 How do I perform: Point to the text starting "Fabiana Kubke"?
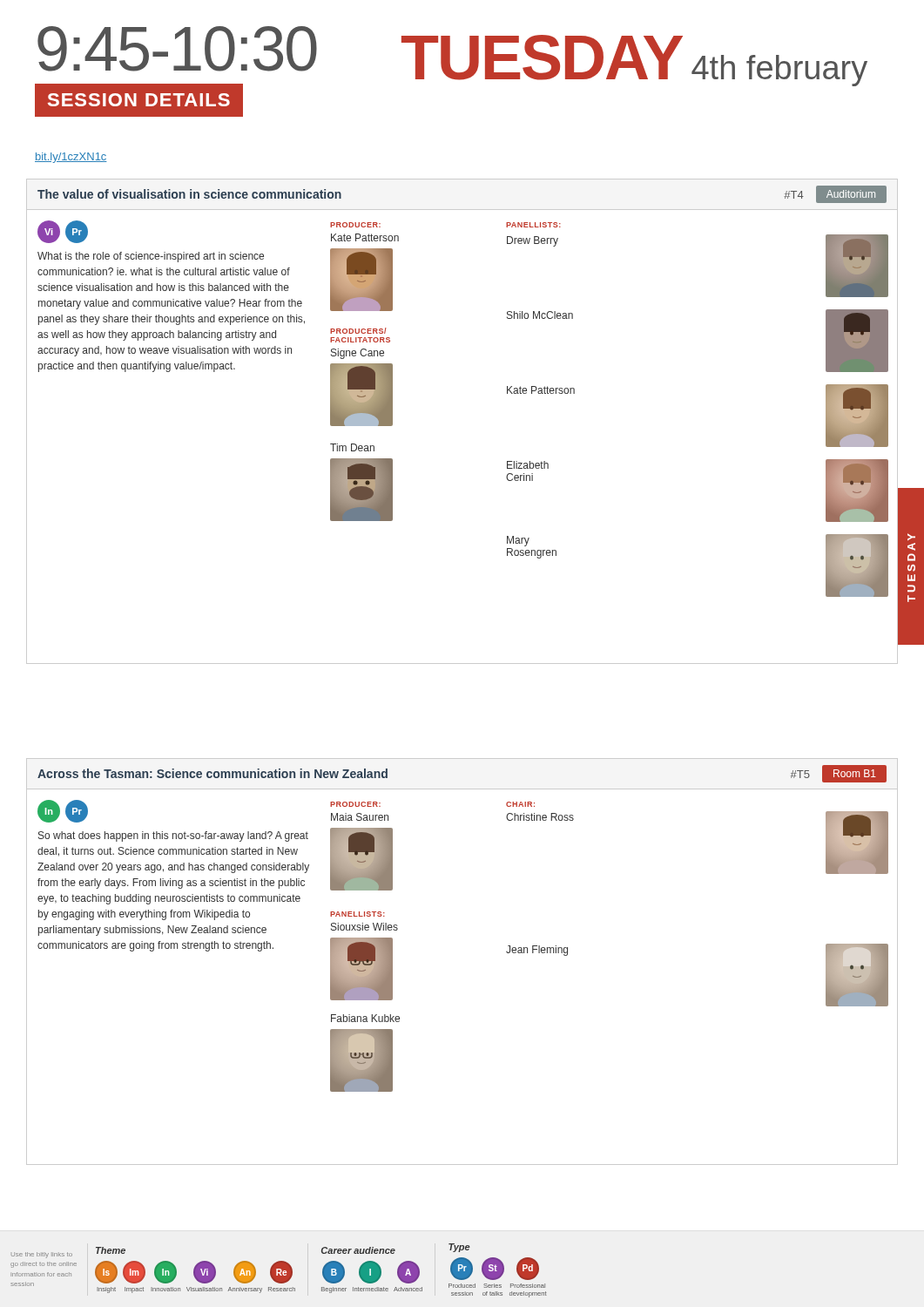tap(410, 1052)
